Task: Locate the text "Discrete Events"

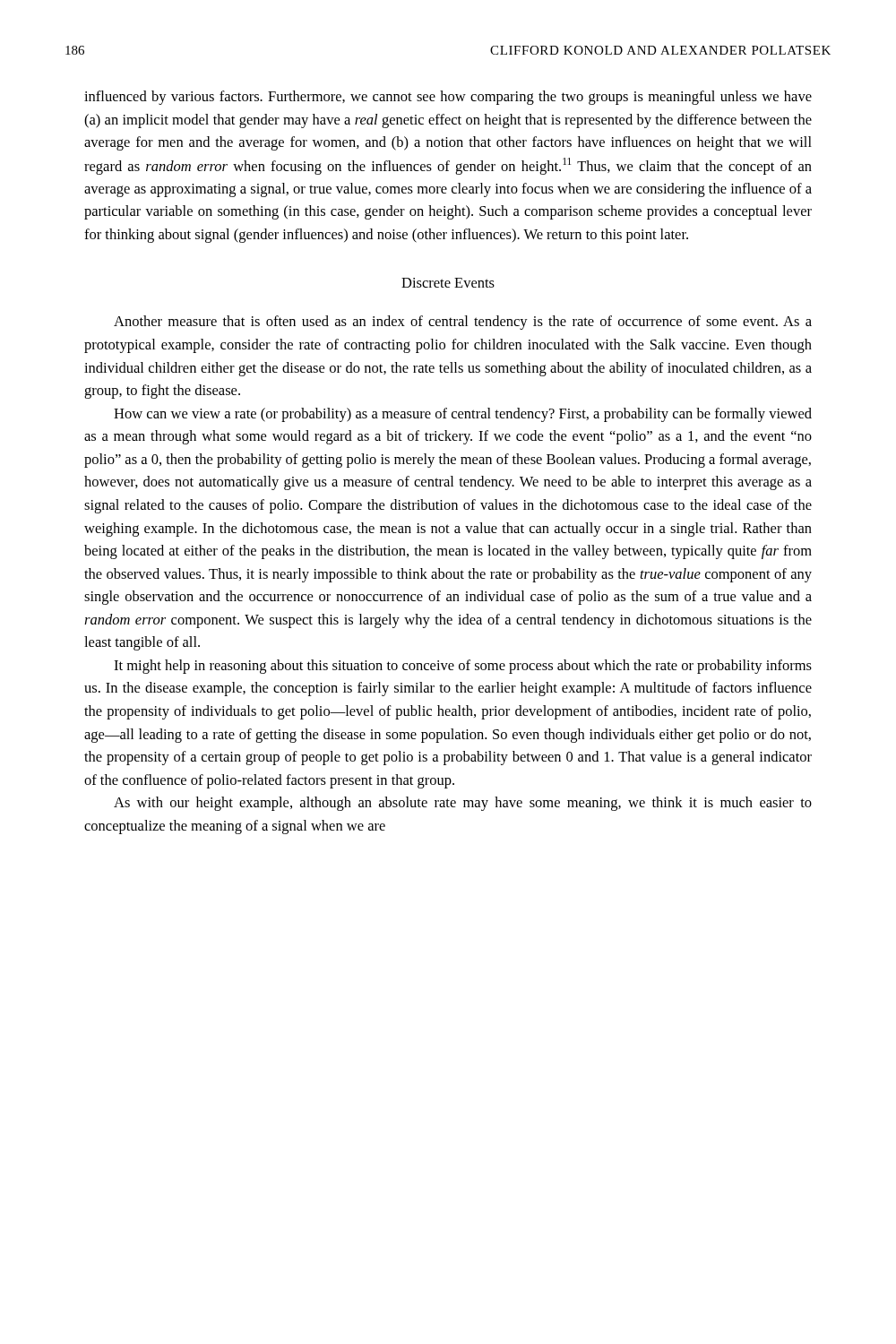Action: click(x=448, y=283)
